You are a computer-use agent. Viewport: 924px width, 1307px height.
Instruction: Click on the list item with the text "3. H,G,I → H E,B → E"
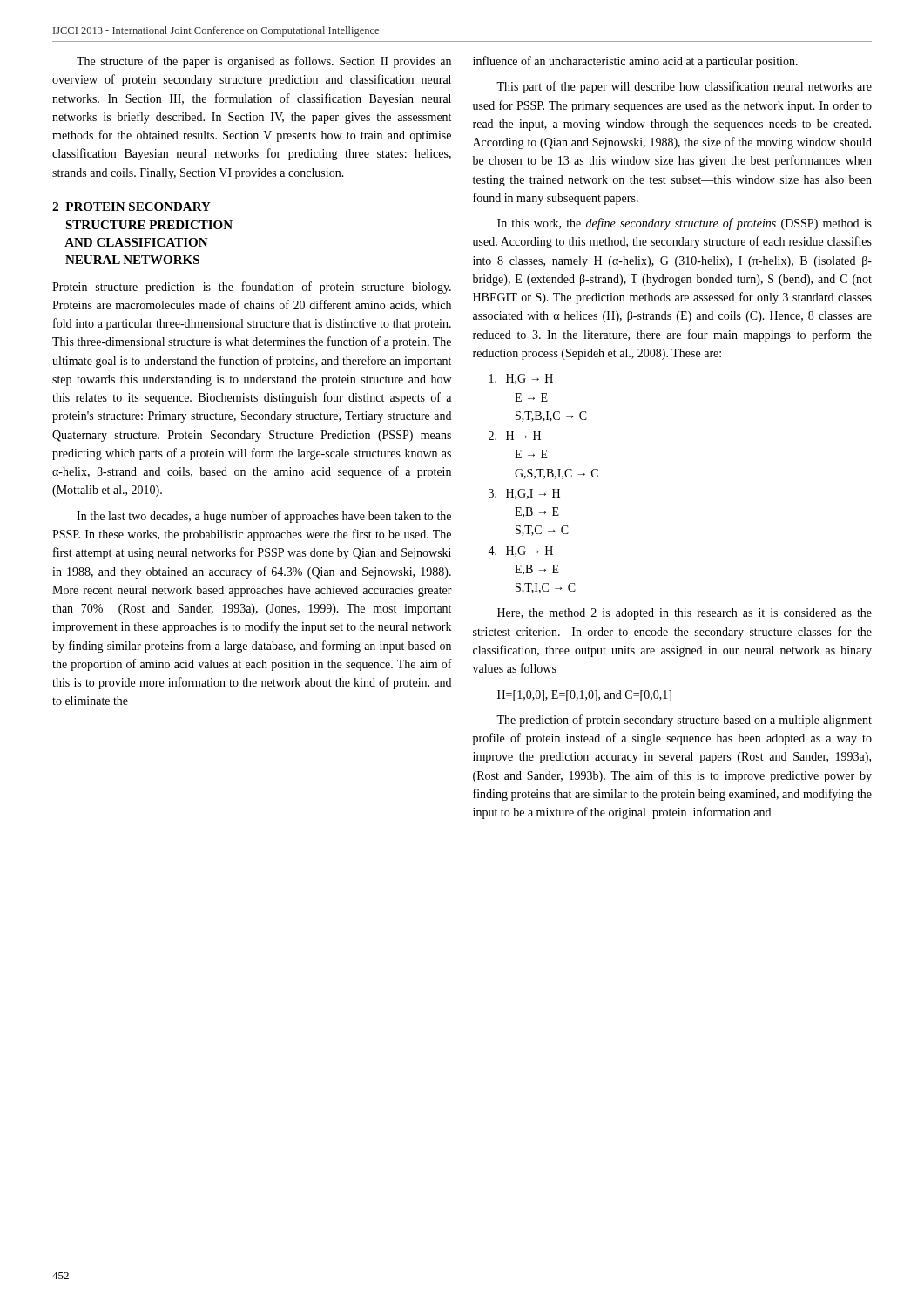pyautogui.click(x=528, y=512)
